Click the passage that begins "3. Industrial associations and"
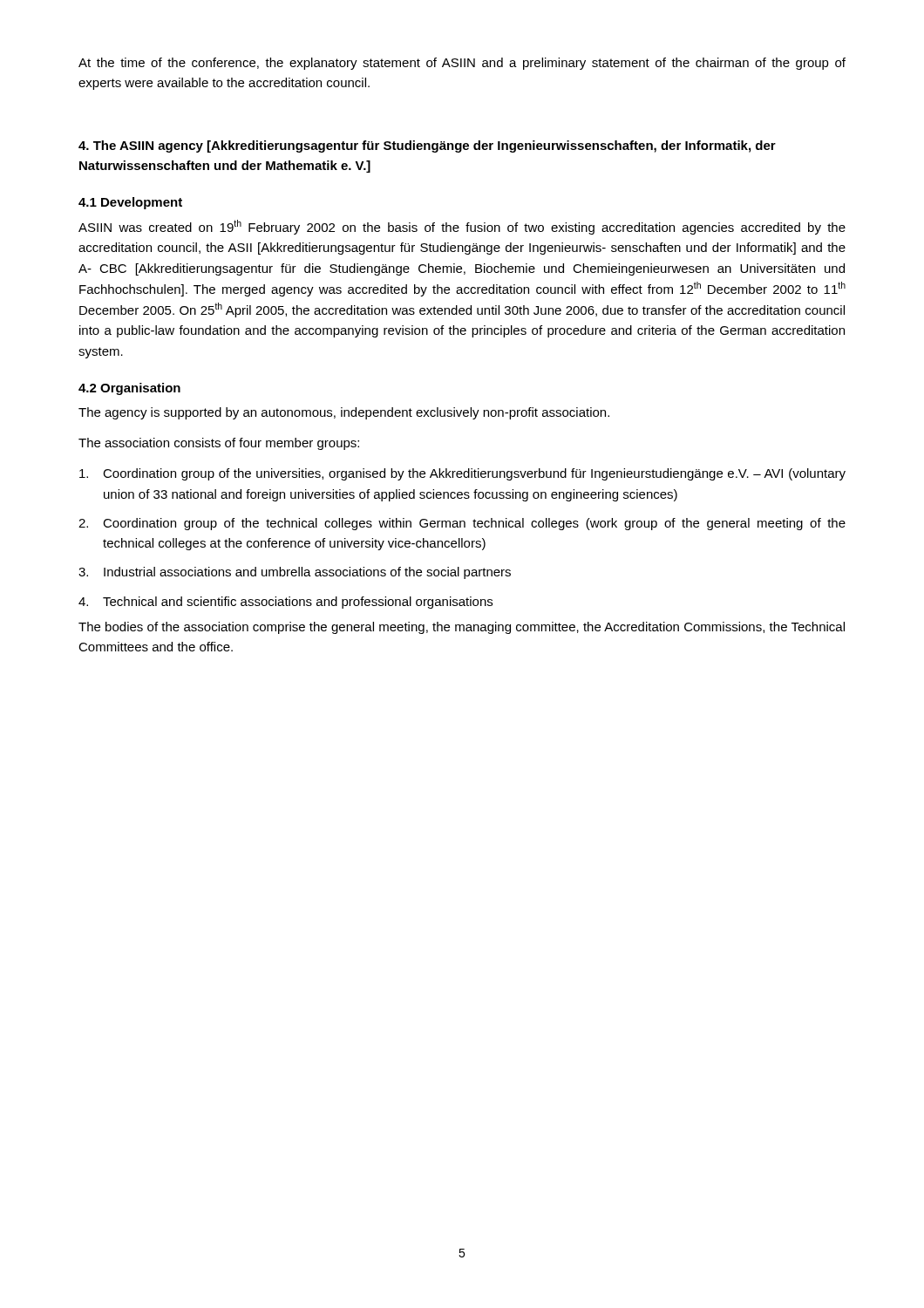 (x=462, y=572)
